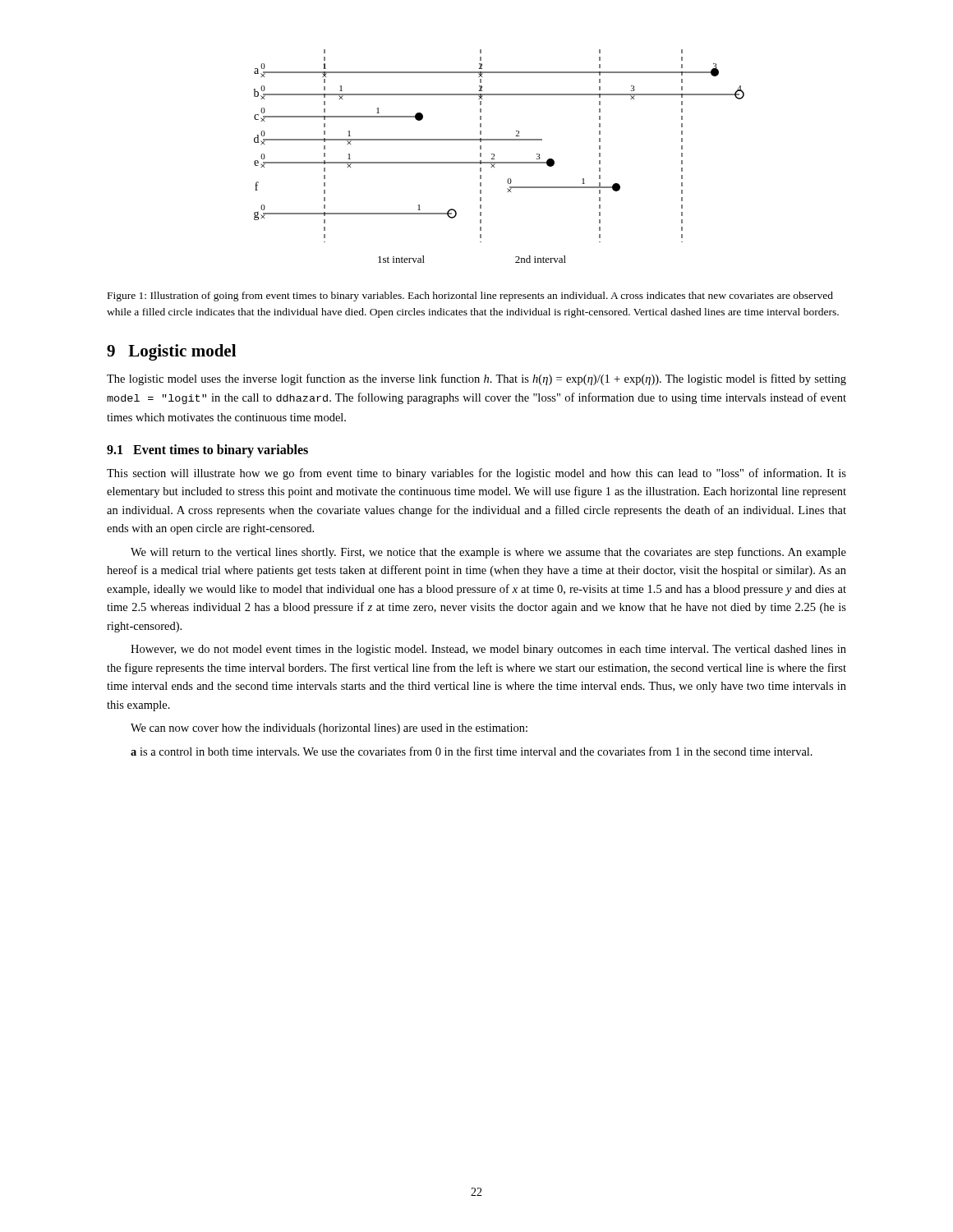This screenshot has height=1232, width=953.
Task: Locate the text block with the text "The logistic model"
Action: tap(476, 398)
